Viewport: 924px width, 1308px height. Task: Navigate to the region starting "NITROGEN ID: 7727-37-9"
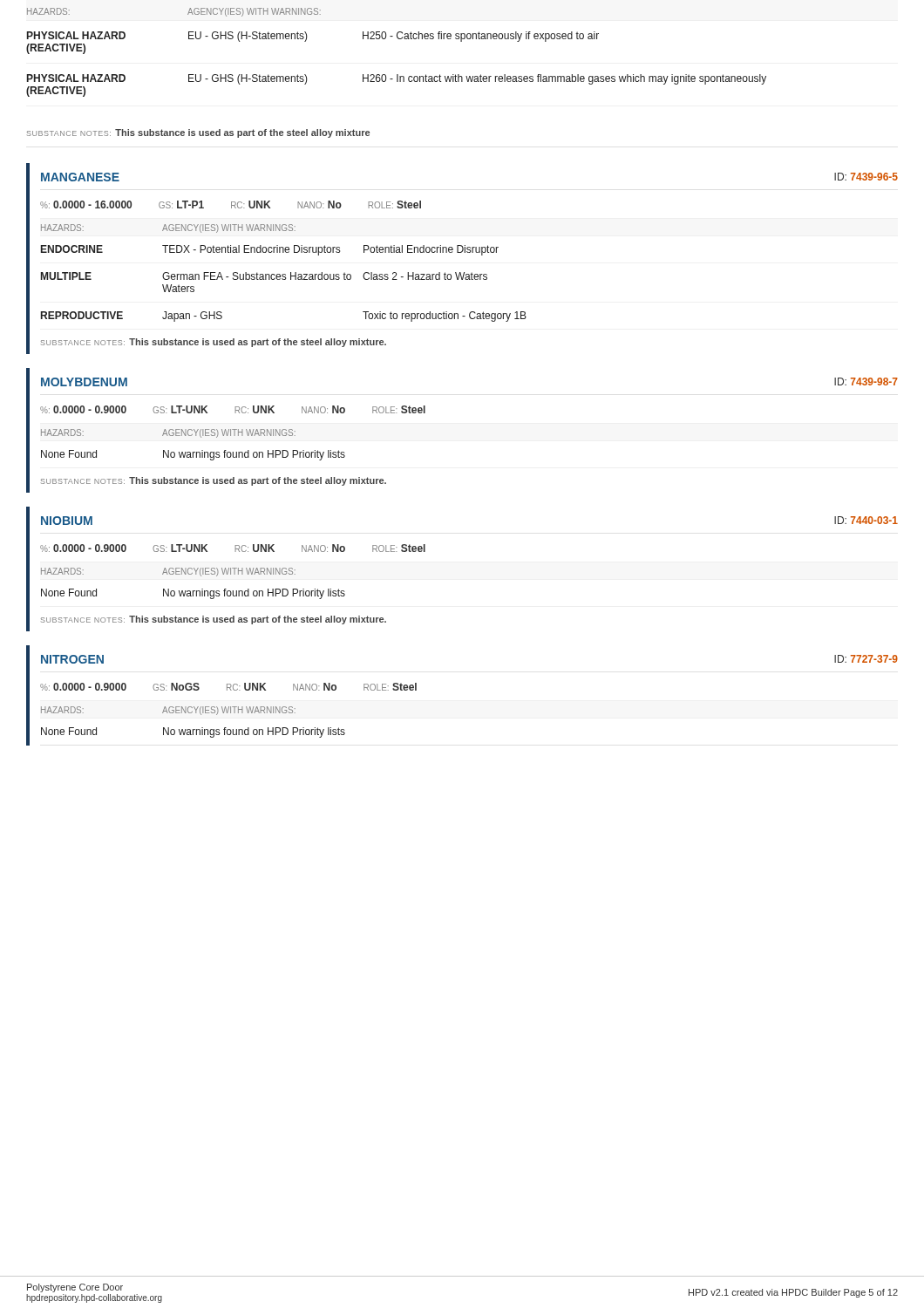coord(71,659)
